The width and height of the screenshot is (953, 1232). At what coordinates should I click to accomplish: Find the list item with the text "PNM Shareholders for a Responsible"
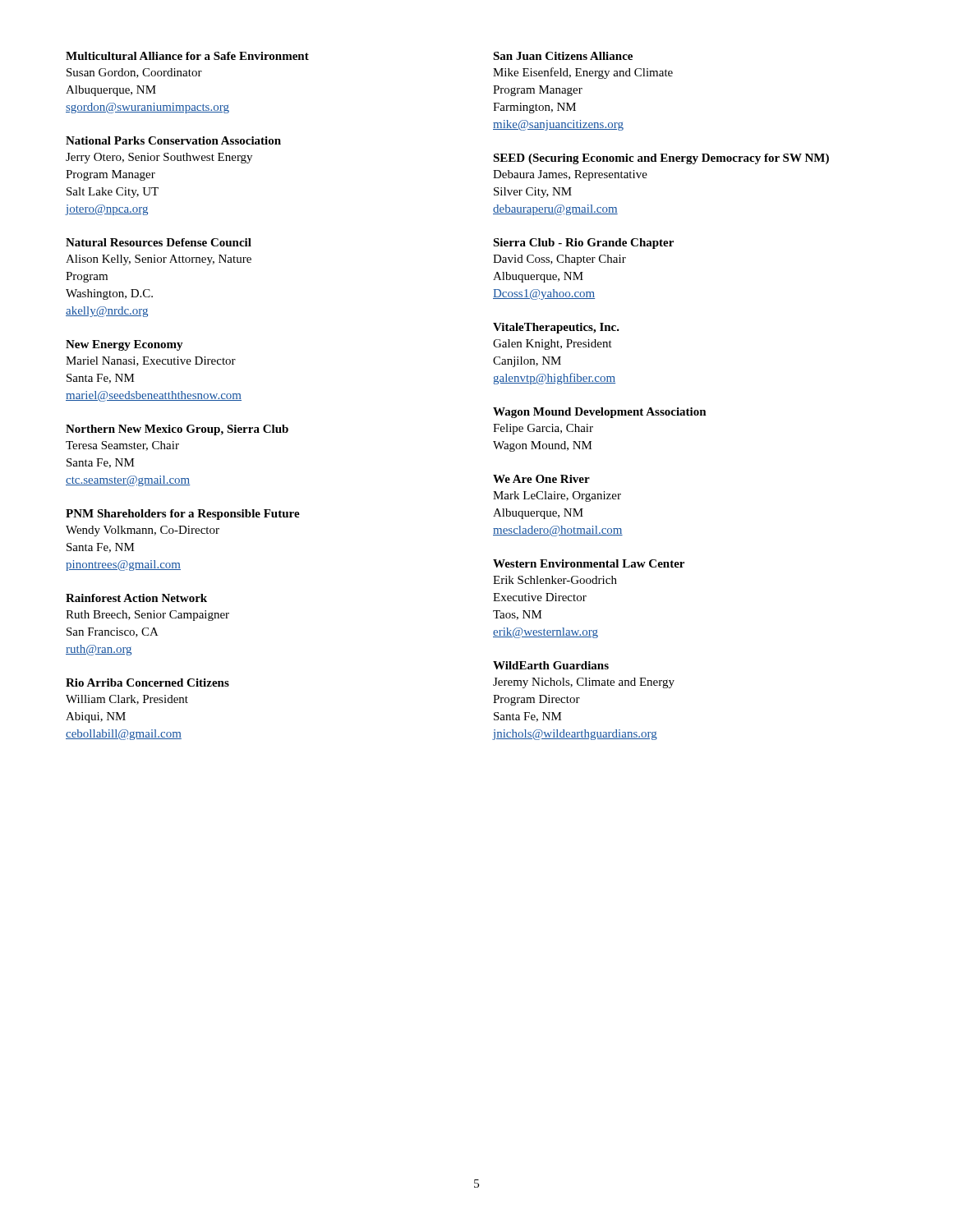click(183, 515)
